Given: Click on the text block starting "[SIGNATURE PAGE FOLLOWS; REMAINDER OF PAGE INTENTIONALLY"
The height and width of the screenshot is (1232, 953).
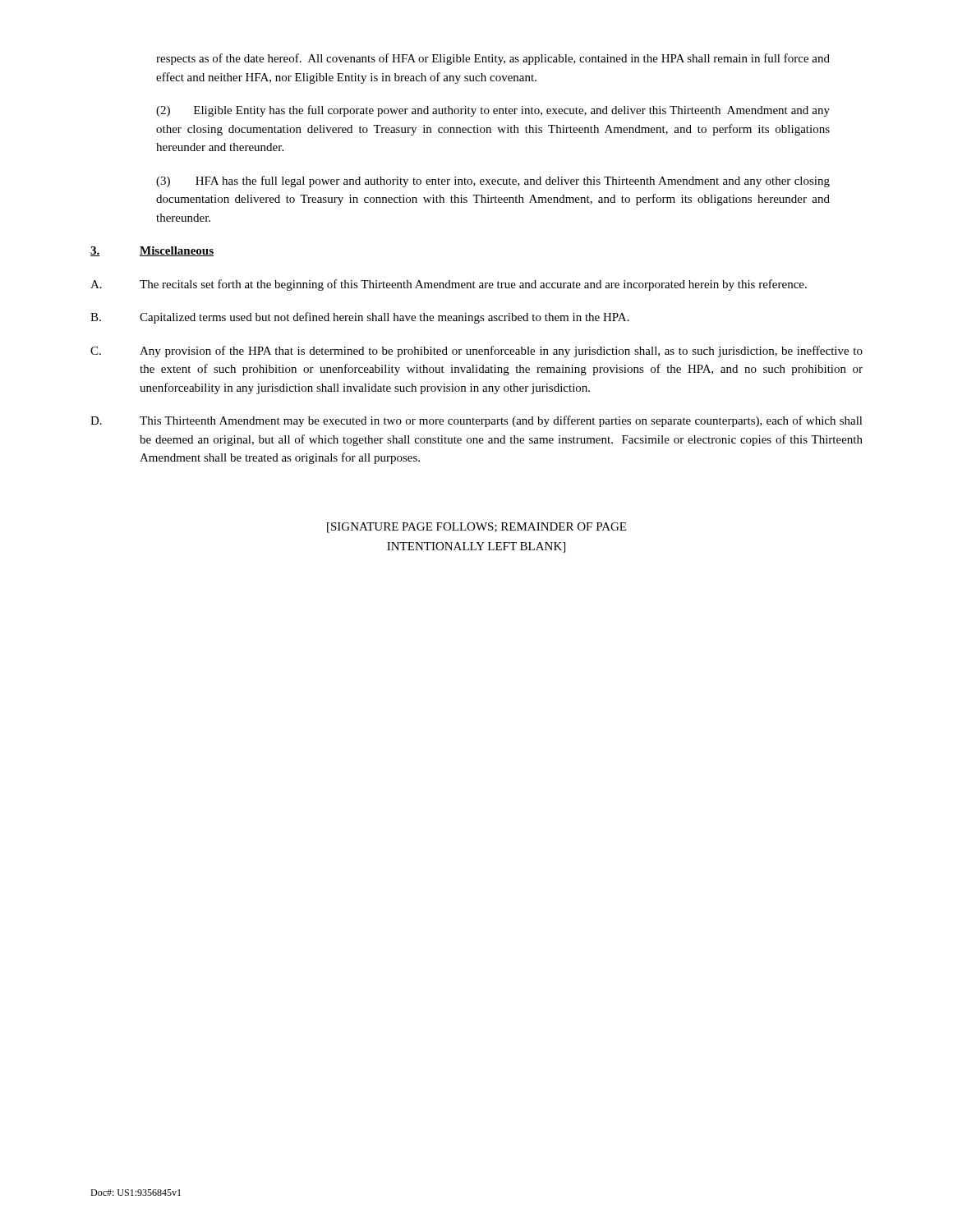Looking at the screenshot, I should click(x=476, y=536).
